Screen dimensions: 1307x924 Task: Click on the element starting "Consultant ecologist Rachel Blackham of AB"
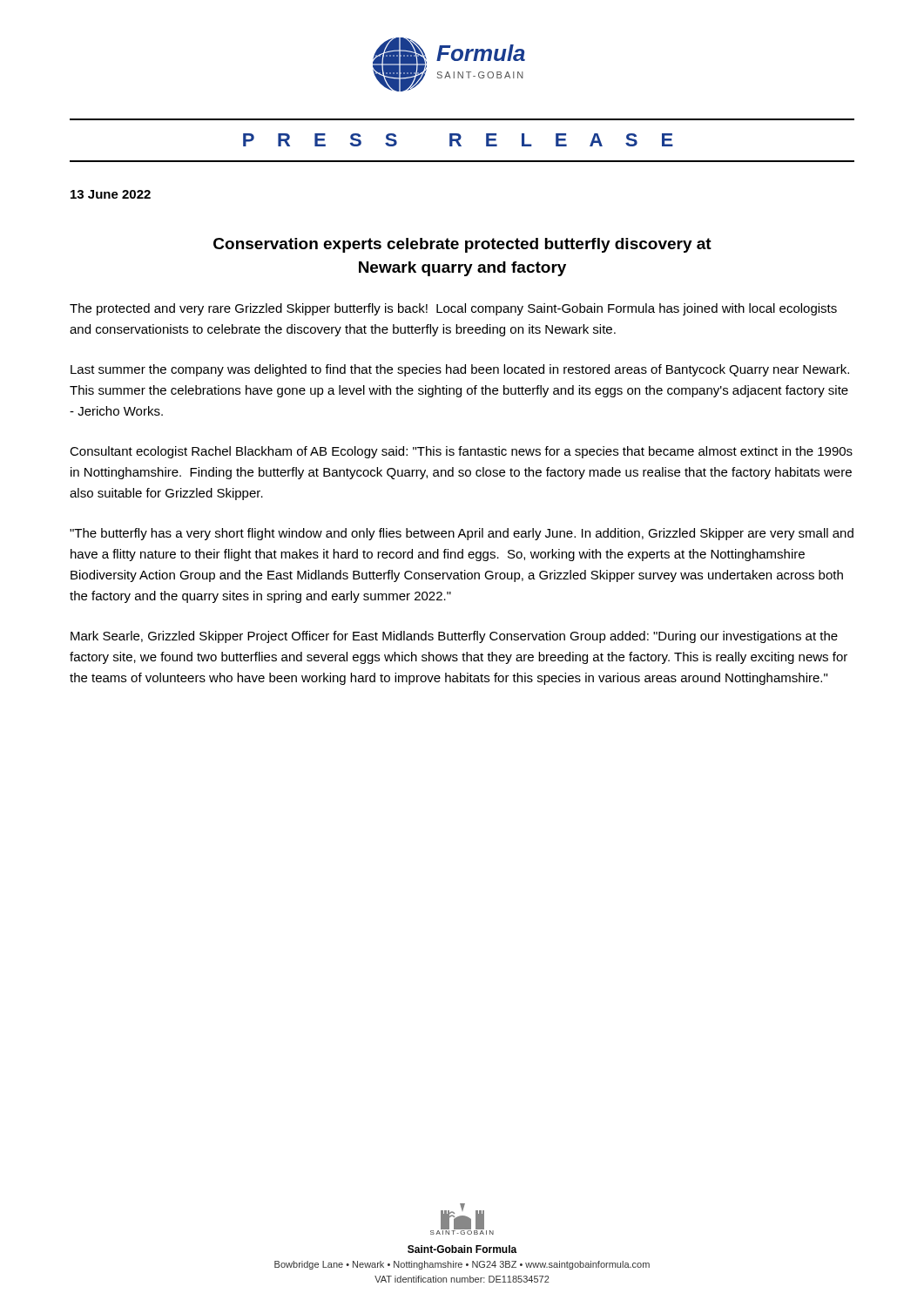pyautogui.click(x=461, y=472)
